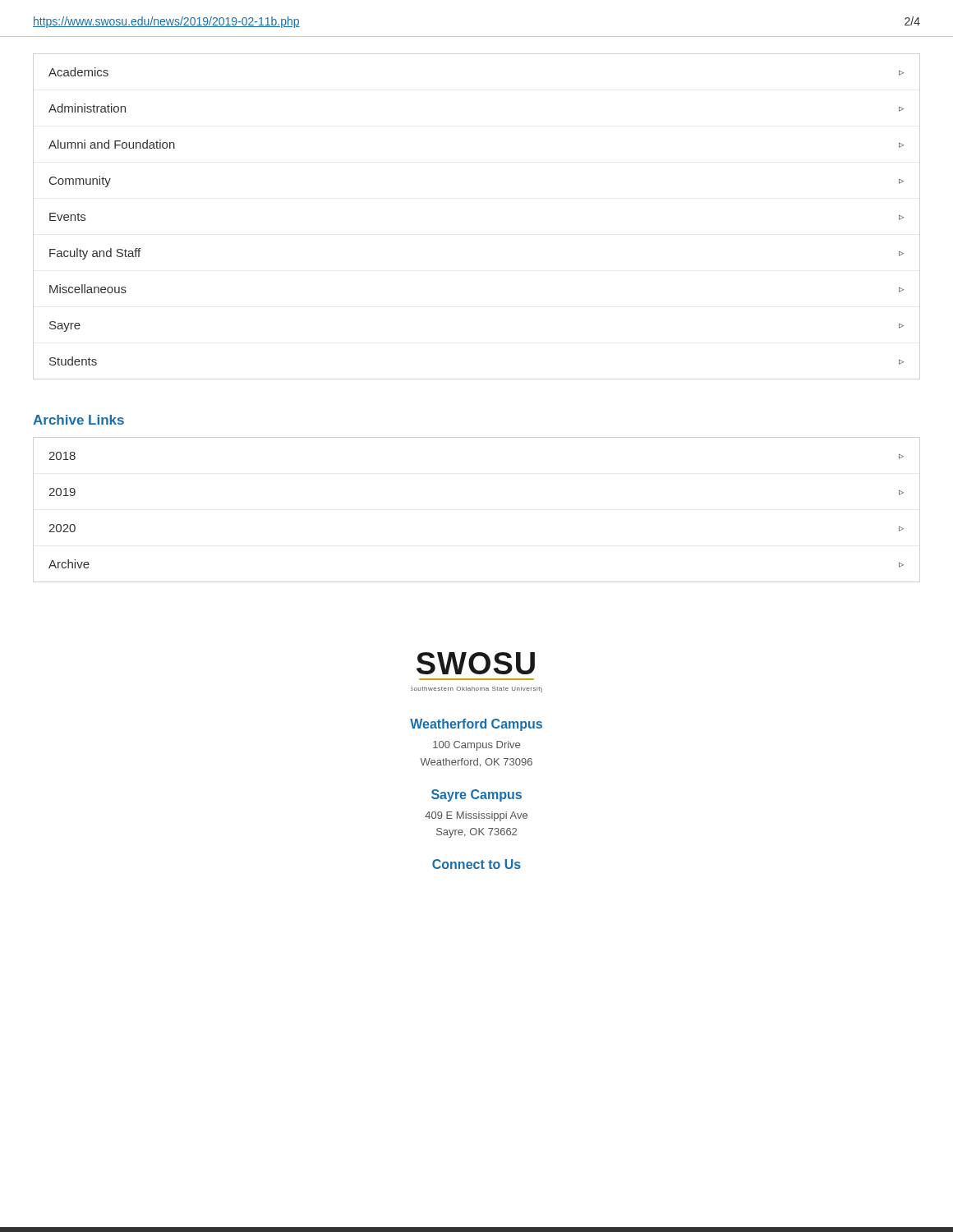Select the list item that reads "Alumni and Foundation ▹"
This screenshot has width=953, height=1232.
(x=106, y=143)
